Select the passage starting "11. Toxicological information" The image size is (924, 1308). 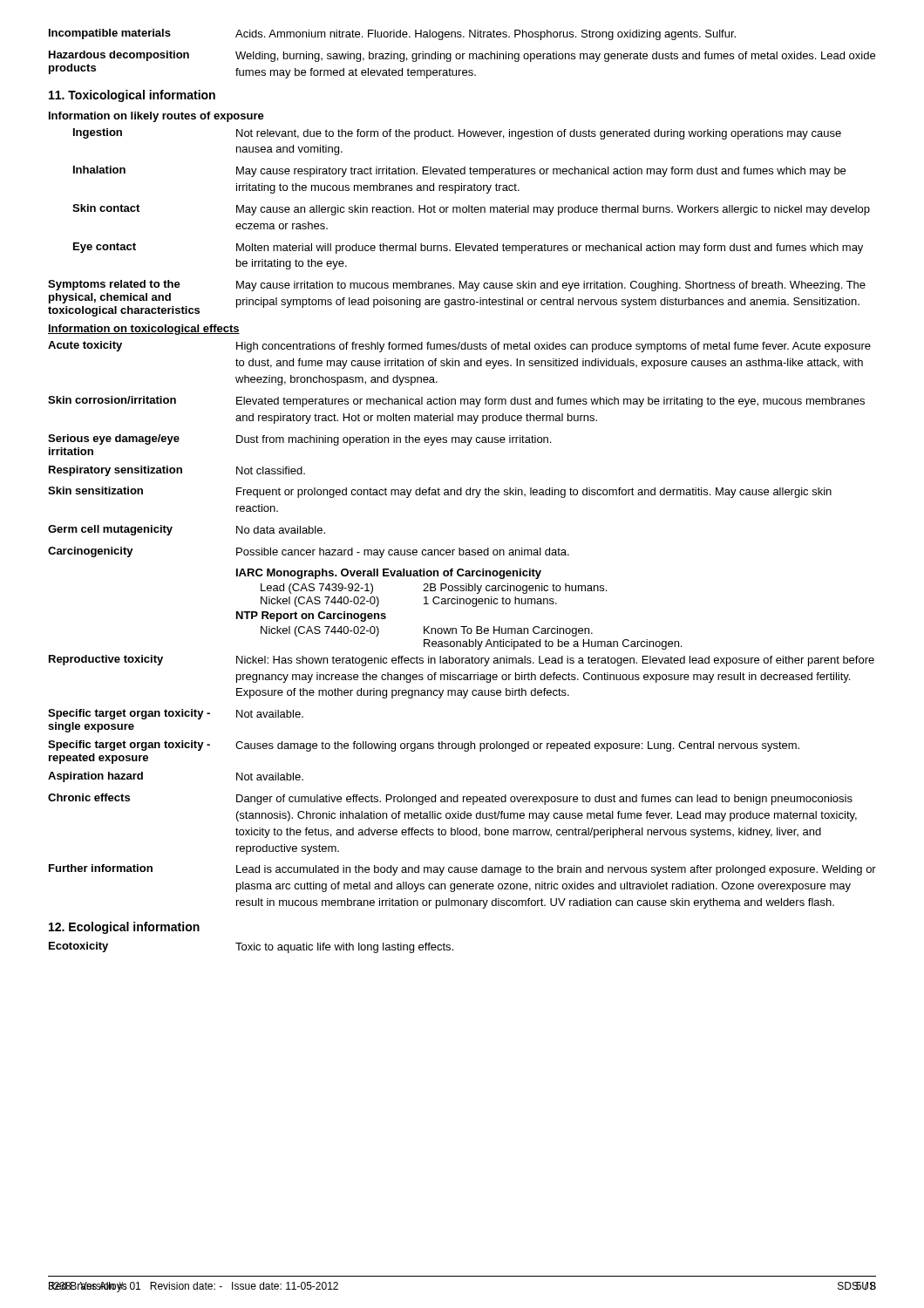click(132, 95)
